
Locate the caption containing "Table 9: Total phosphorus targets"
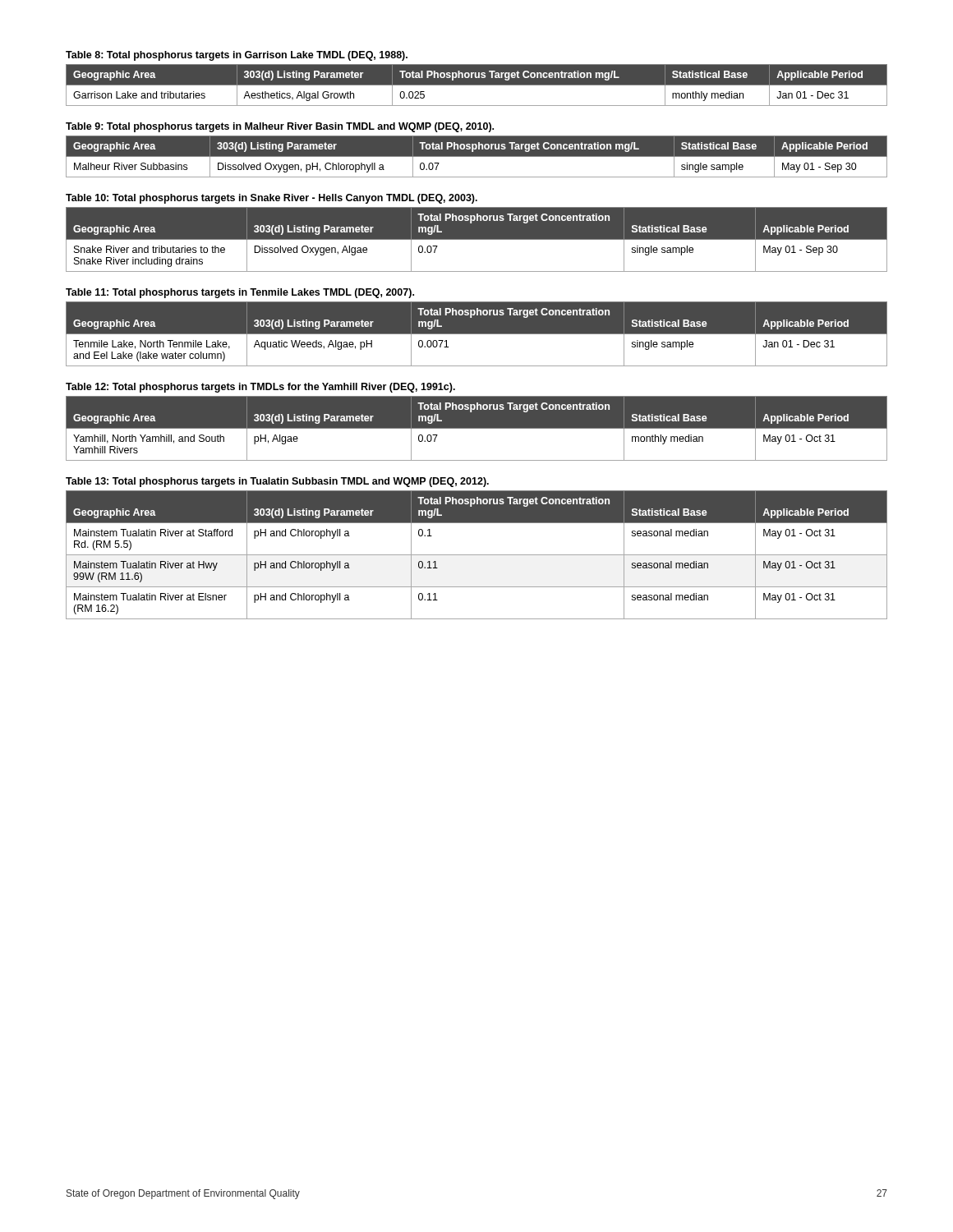click(280, 126)
